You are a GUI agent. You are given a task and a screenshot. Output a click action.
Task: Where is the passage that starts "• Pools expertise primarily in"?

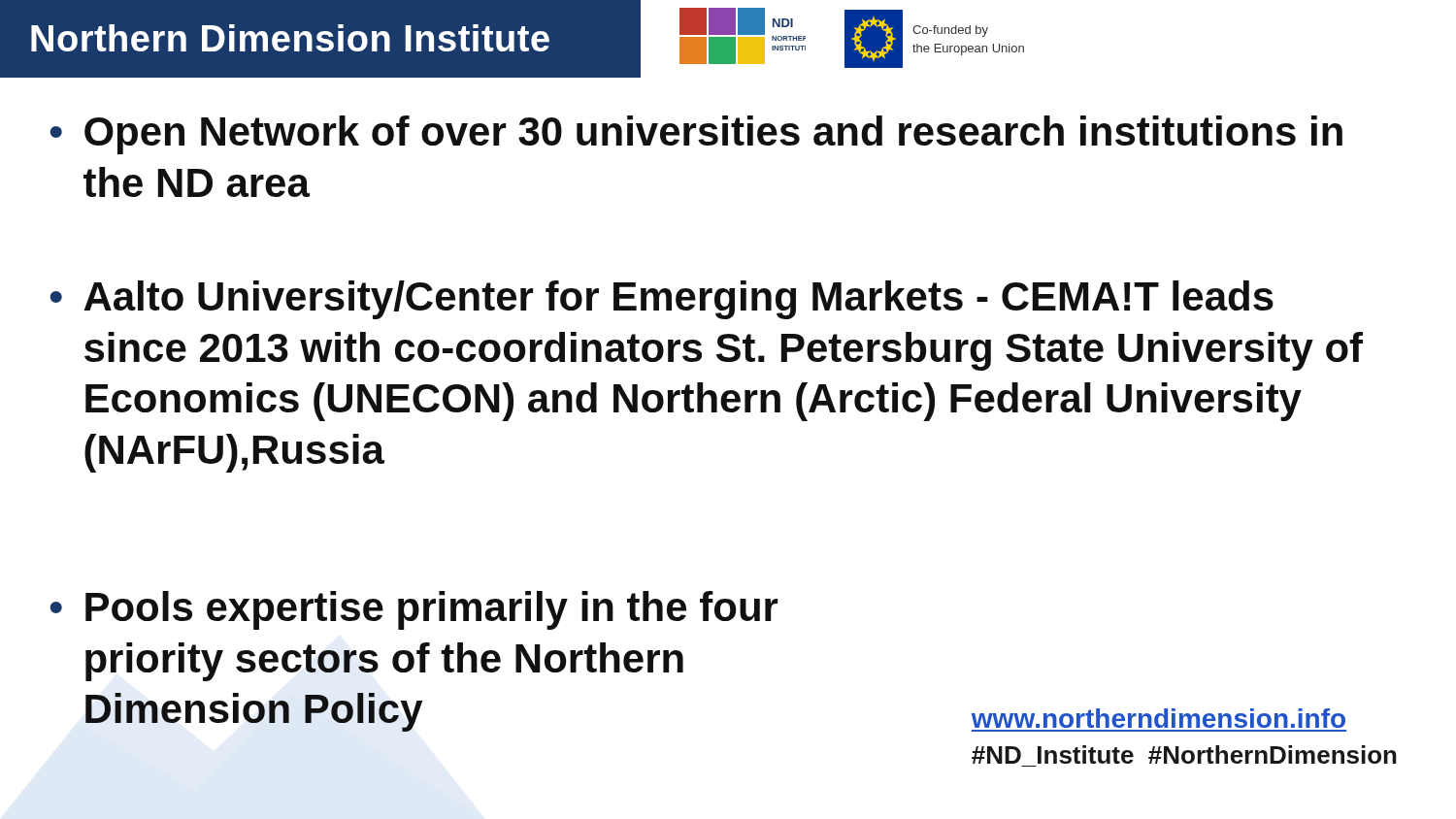(x=446, y=659)
